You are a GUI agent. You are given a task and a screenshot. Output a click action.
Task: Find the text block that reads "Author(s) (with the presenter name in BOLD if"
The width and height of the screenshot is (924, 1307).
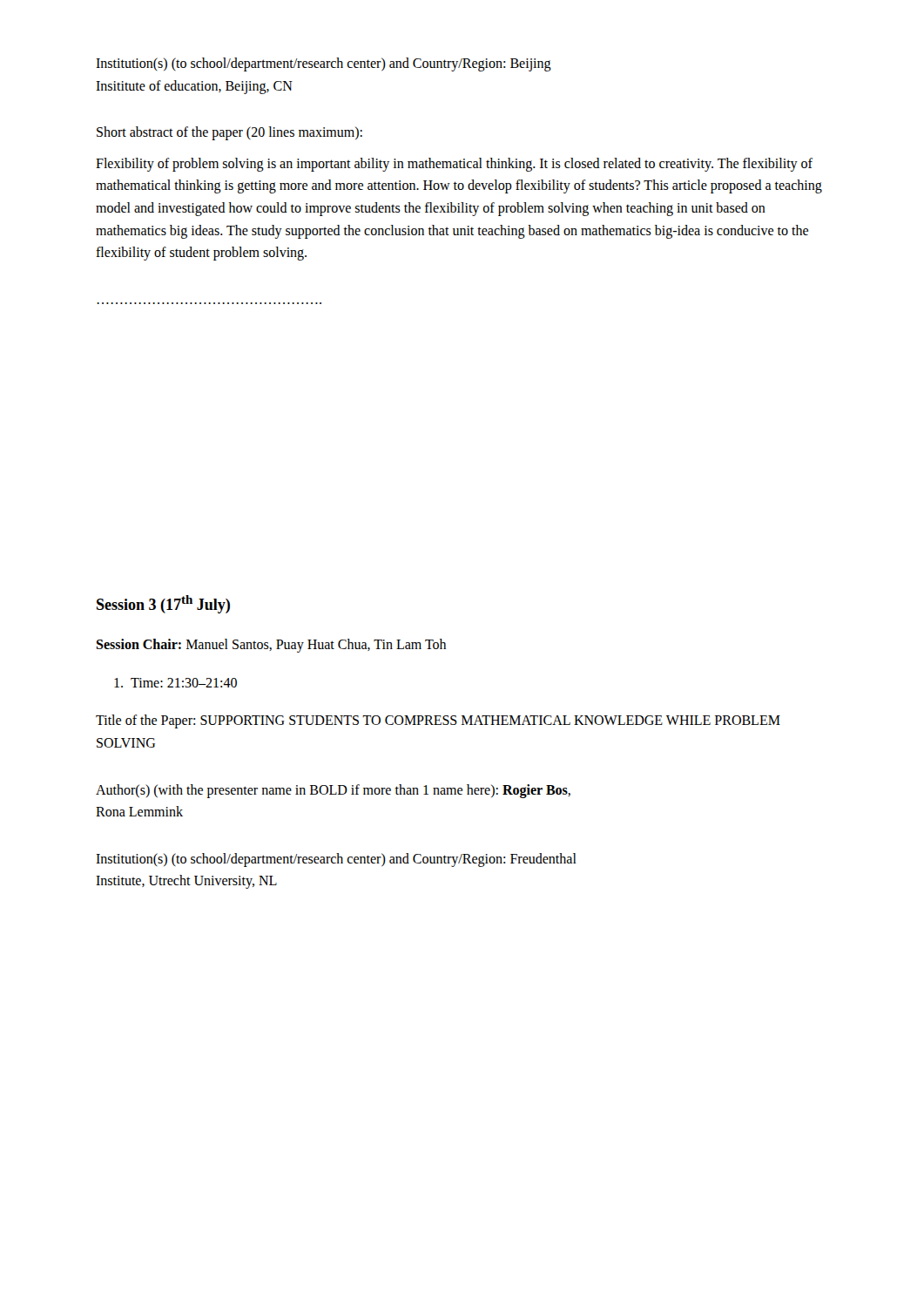(x=462, y=801)
